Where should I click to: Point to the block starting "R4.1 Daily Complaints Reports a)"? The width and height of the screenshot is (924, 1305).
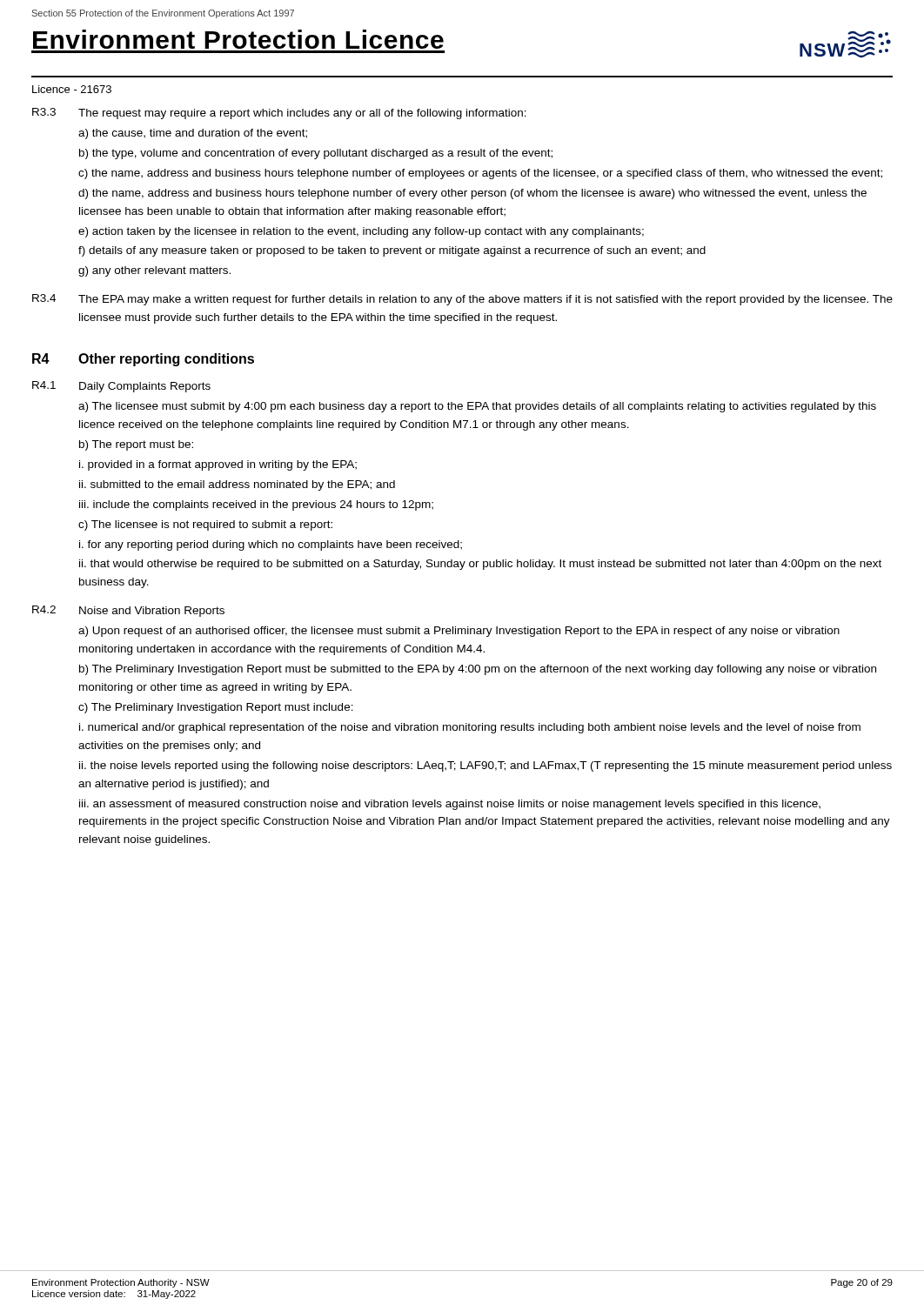121,387
